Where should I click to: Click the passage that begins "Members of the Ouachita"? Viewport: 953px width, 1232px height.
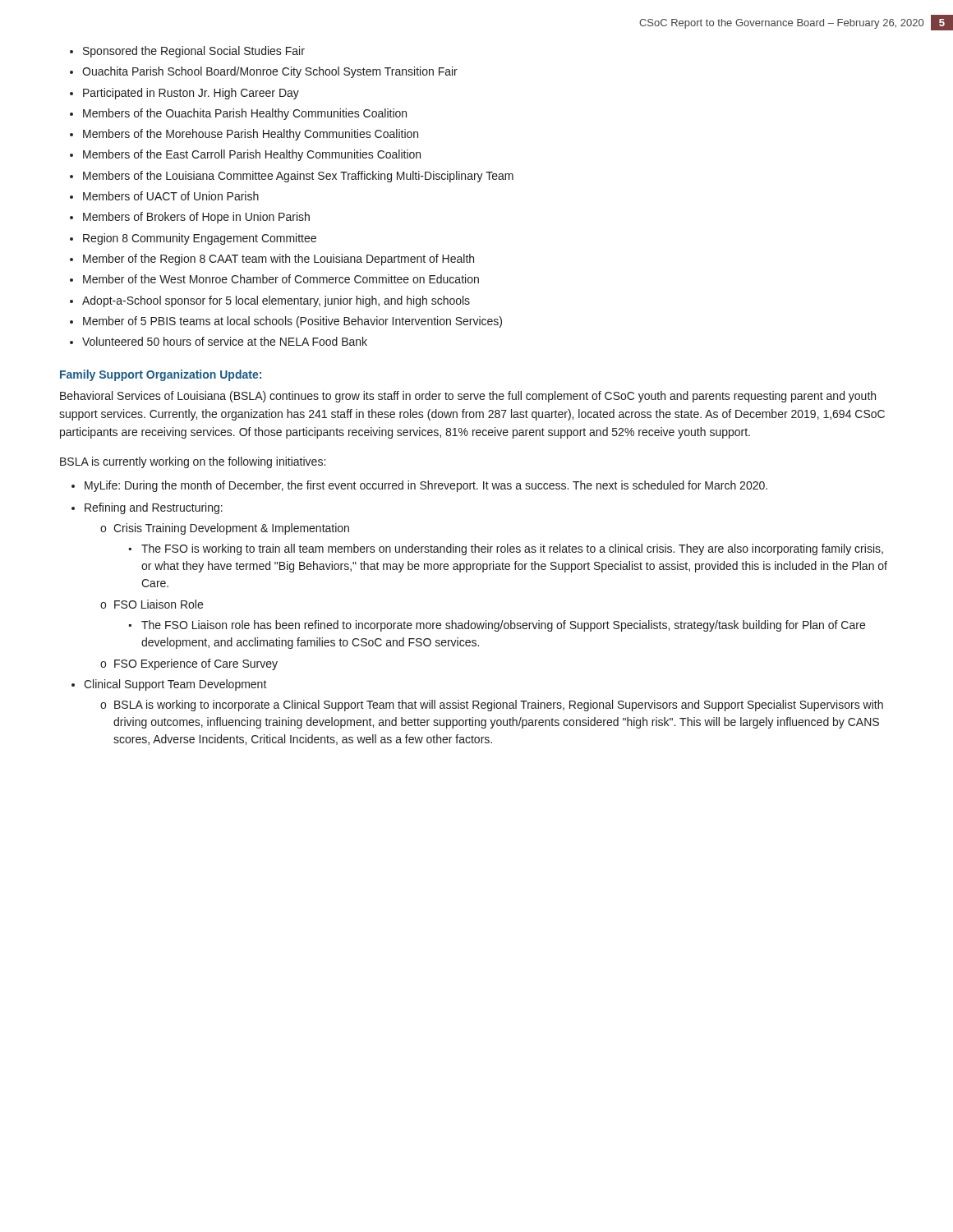point(245,113)
